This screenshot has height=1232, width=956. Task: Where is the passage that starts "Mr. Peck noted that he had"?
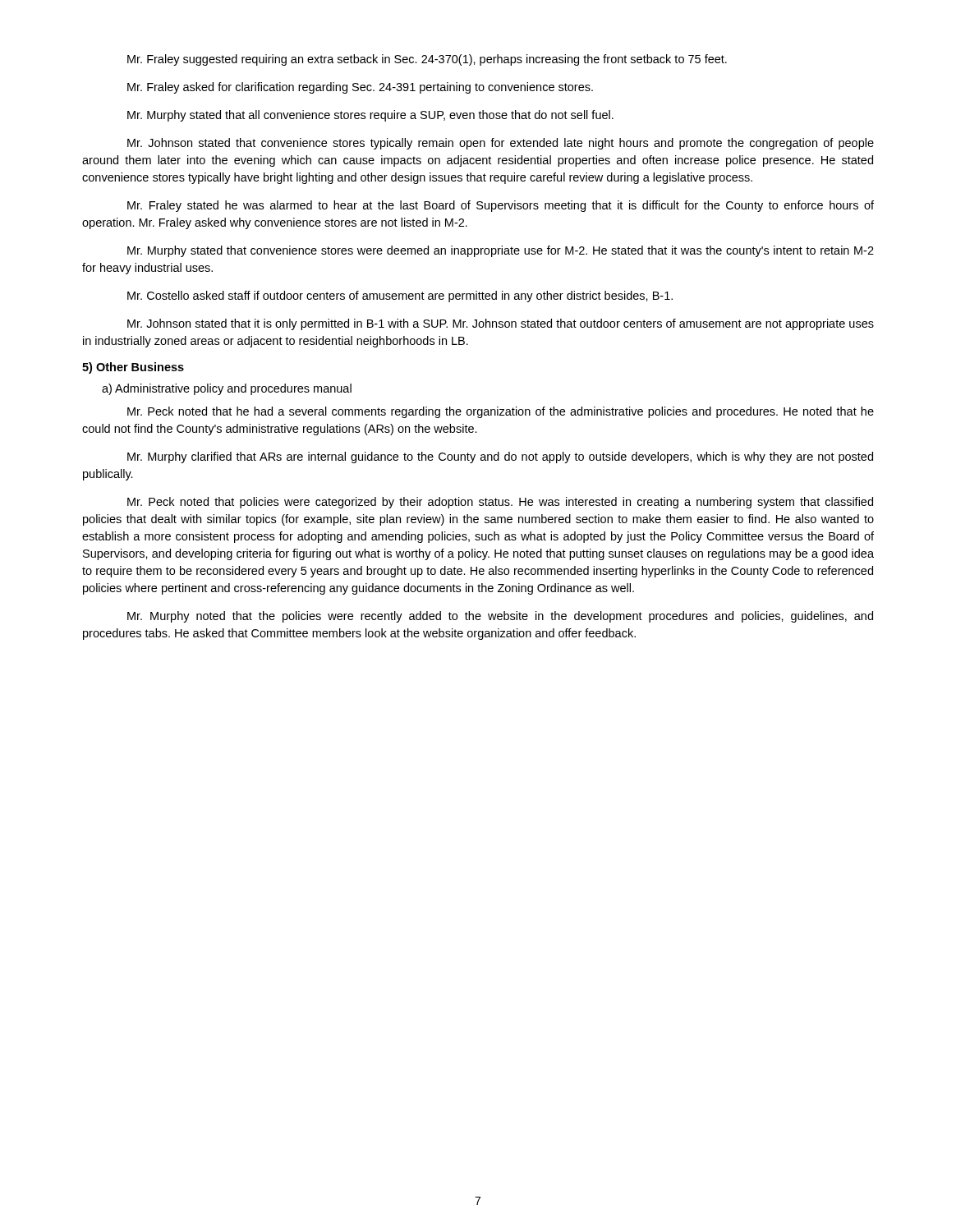click(x=478, y=420)
